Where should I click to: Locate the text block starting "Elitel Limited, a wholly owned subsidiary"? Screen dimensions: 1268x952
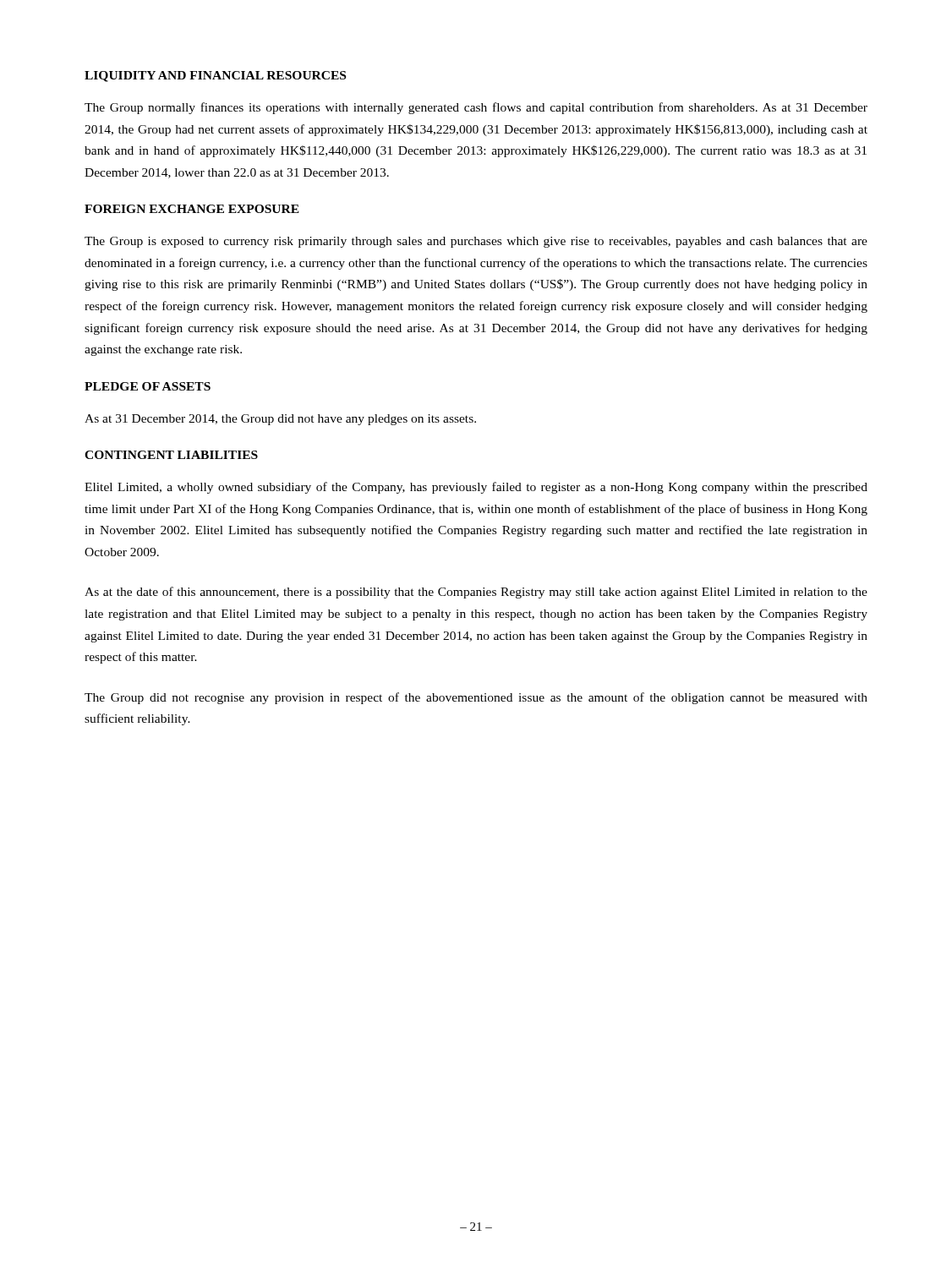tap(476, 519)
